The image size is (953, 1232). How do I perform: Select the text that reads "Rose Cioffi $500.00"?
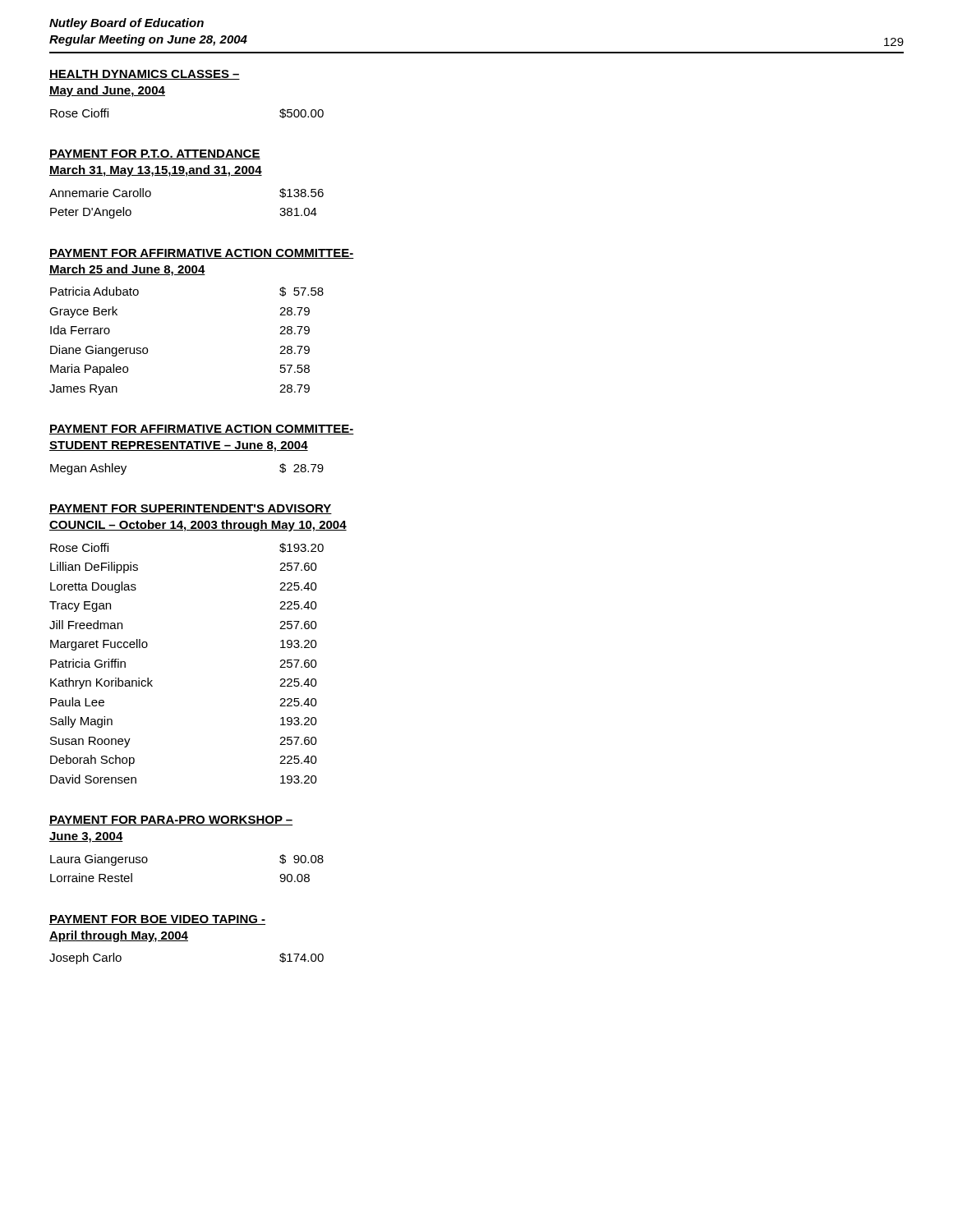(74, 114)
